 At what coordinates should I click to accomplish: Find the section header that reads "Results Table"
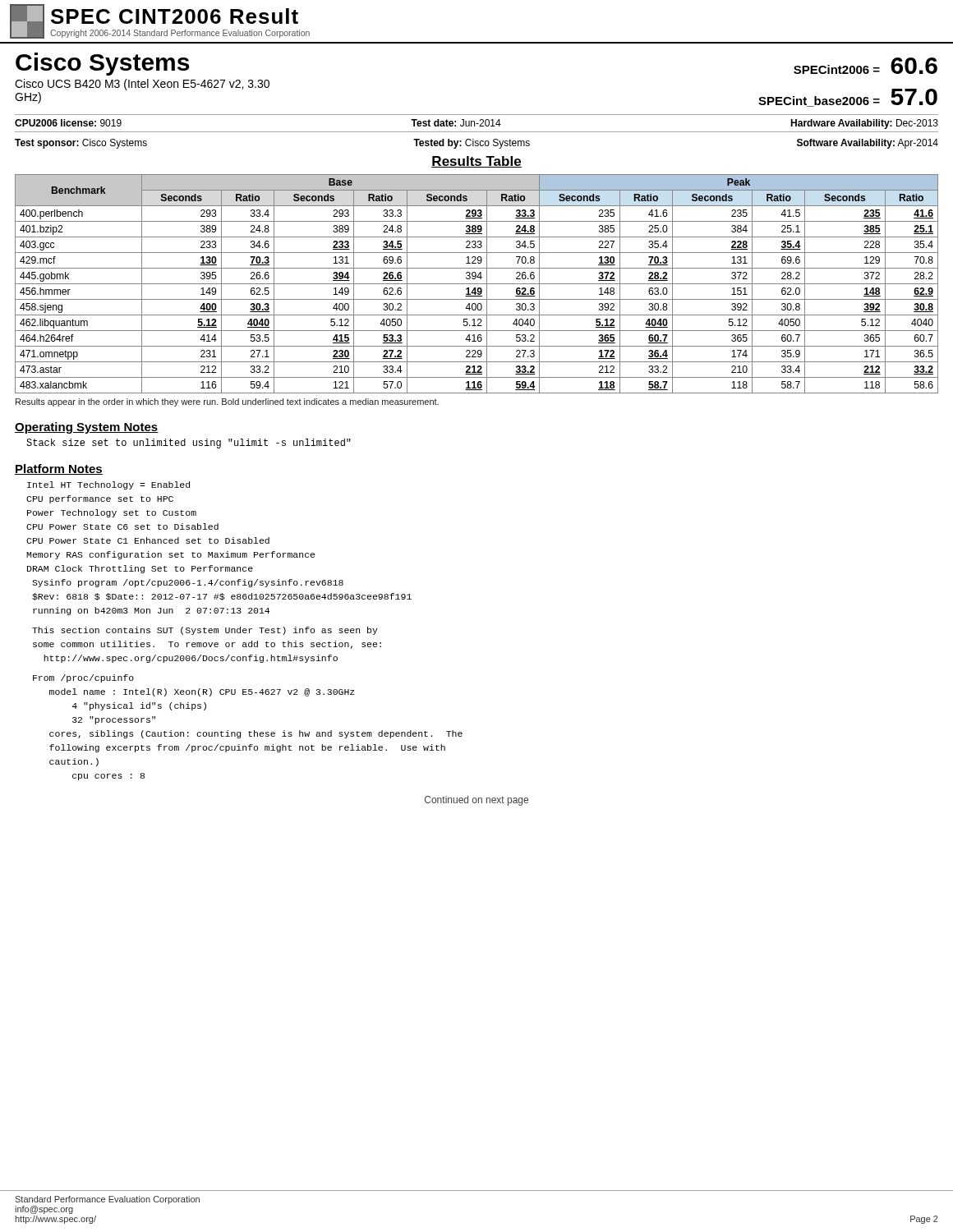476,161
